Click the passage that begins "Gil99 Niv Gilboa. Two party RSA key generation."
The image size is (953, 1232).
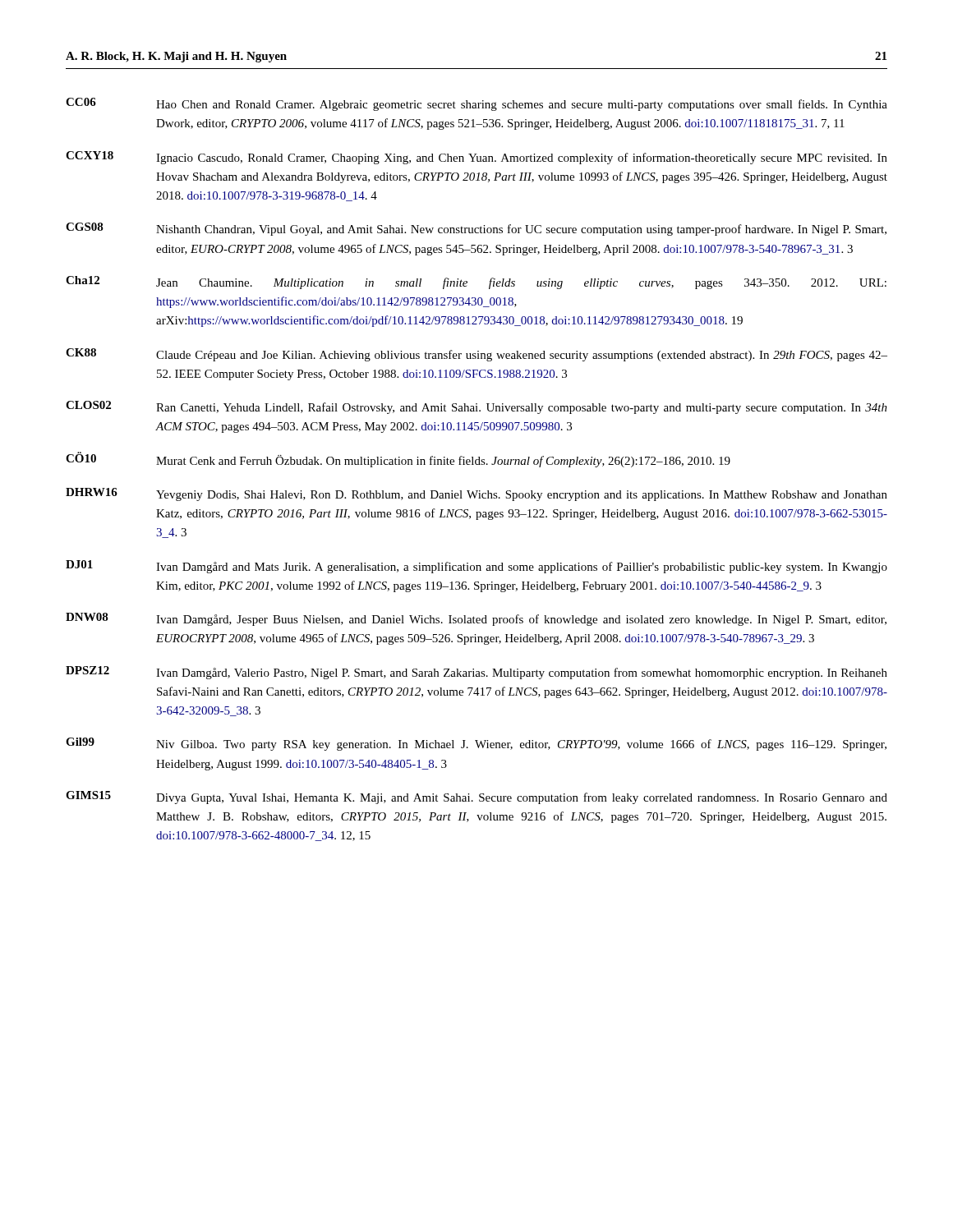(476, 754)
